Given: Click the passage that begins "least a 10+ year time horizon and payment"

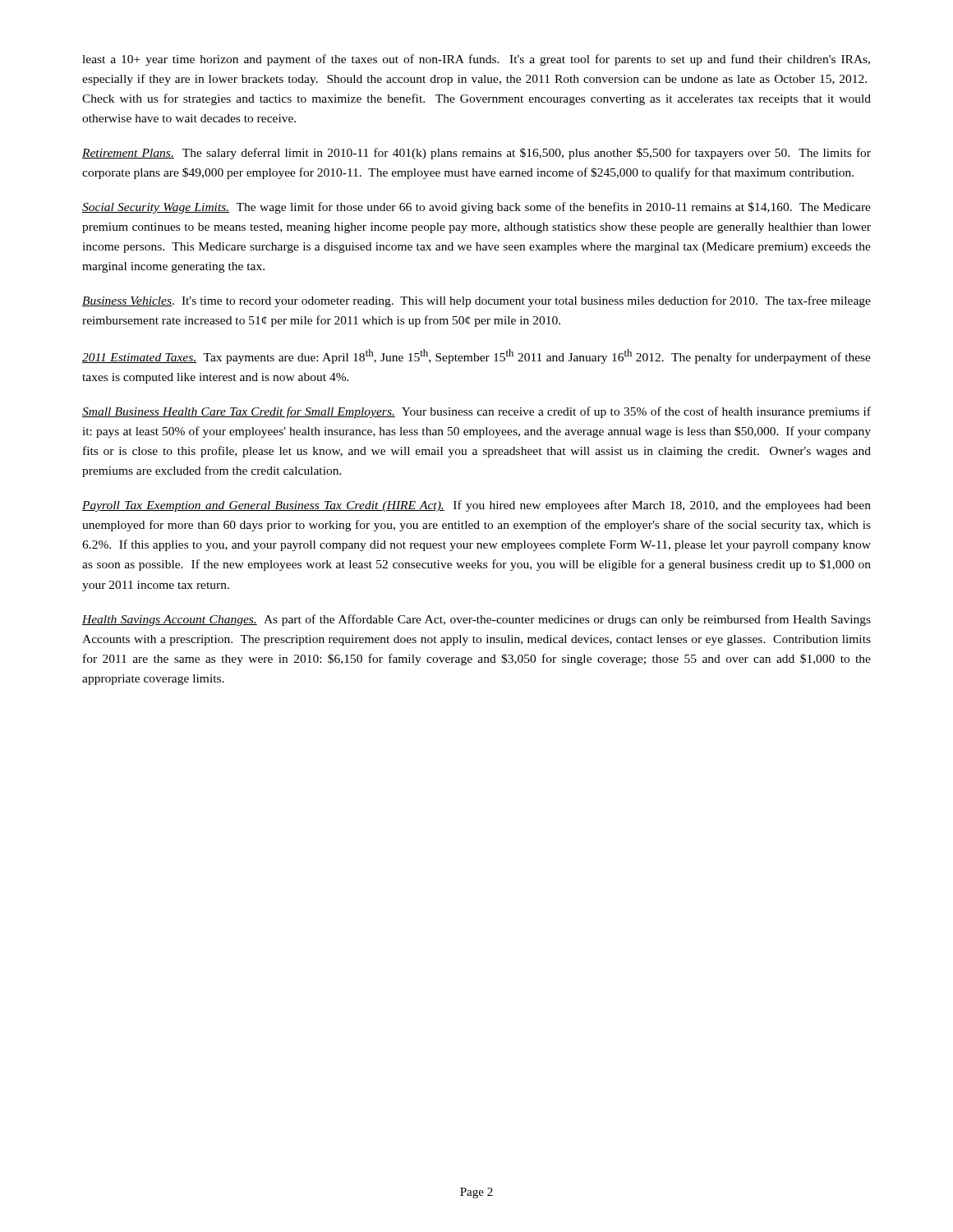Looking at the screenshot, I should pyautogui.click(x=476, y=88).
